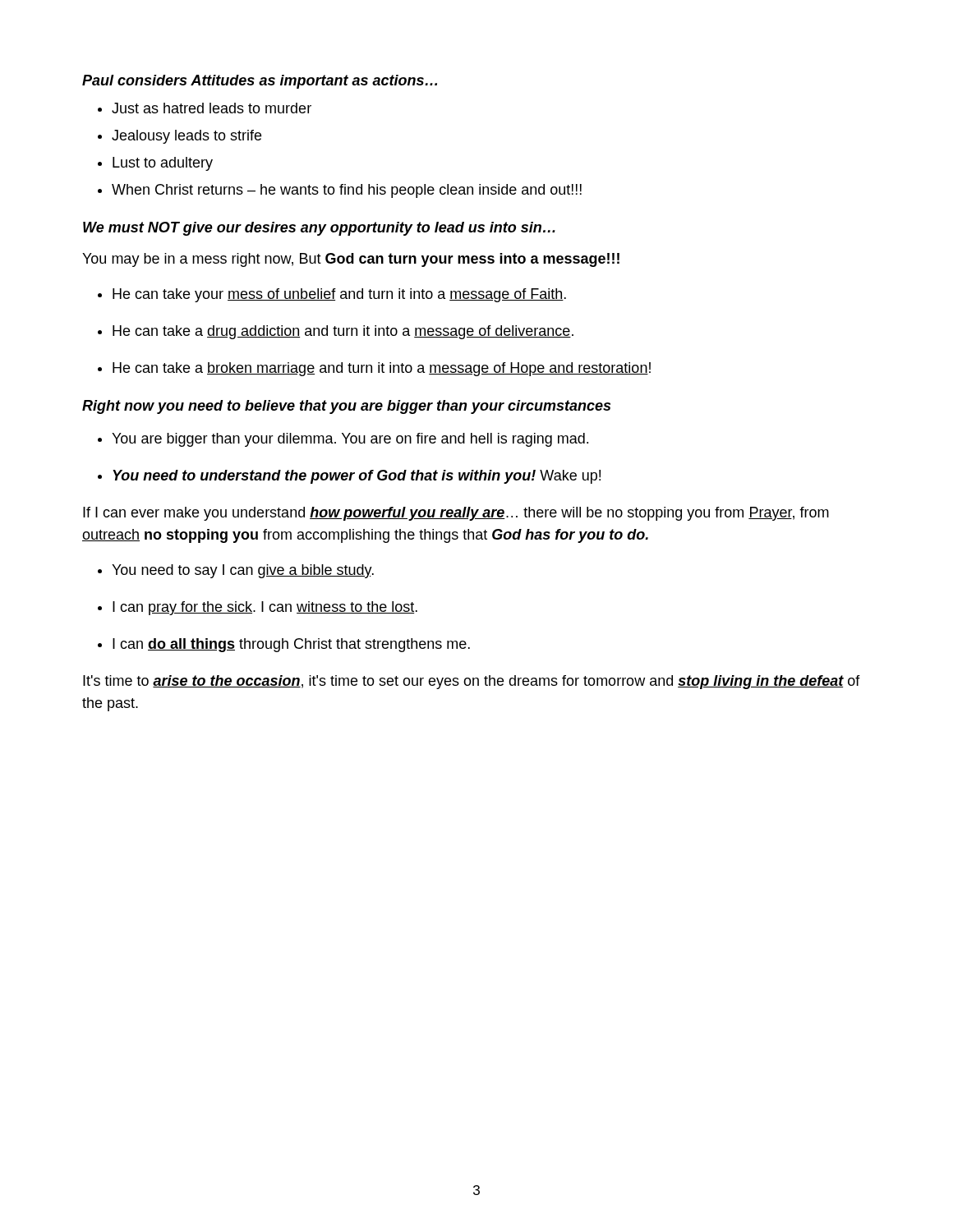
Task: Find the element starting "When Christ returns – he wants to find"
Action: [x=491, y=190]
